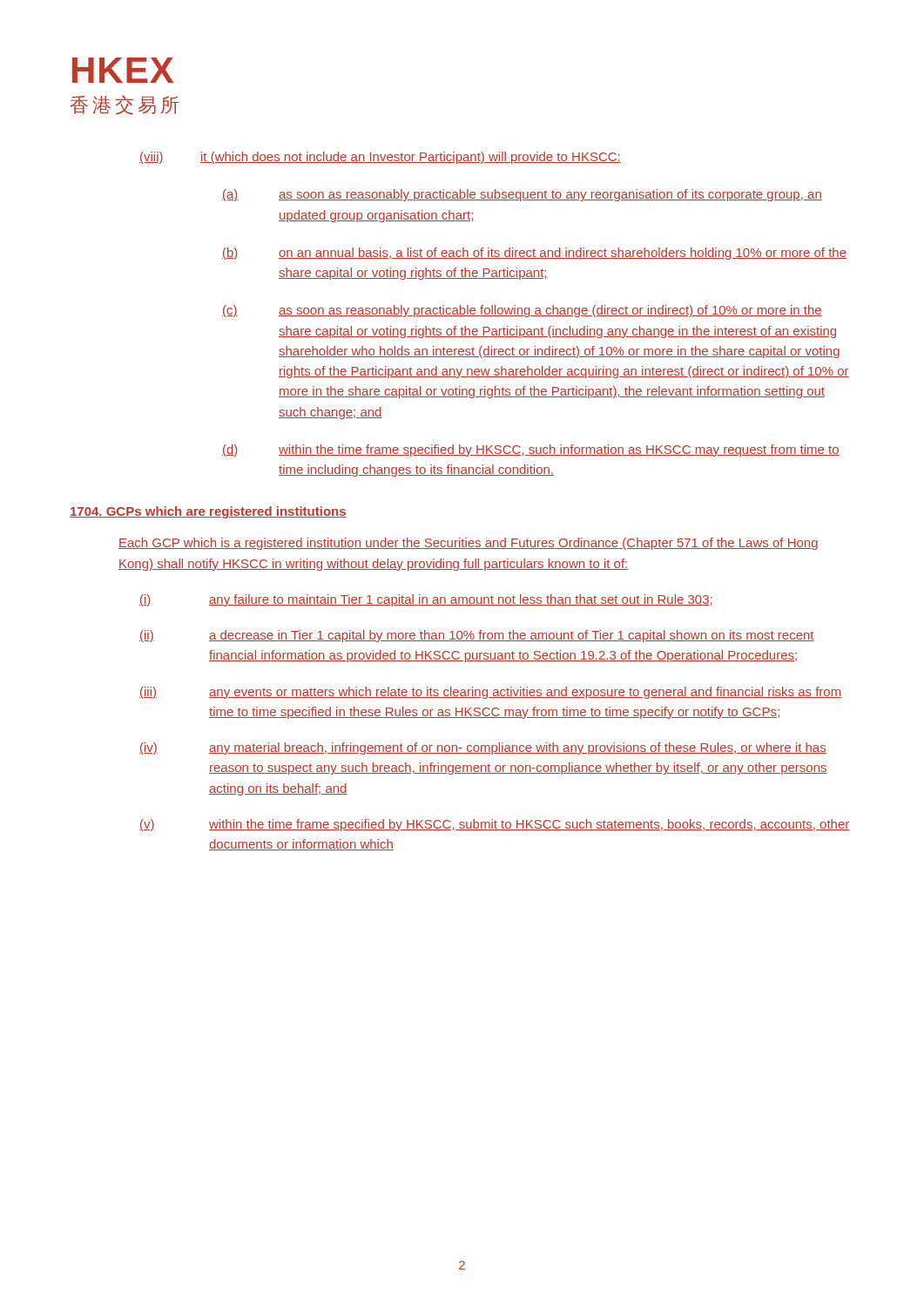
Task: Select the text block starting "(d) within the time frame"
Action: tap(538, 459)
